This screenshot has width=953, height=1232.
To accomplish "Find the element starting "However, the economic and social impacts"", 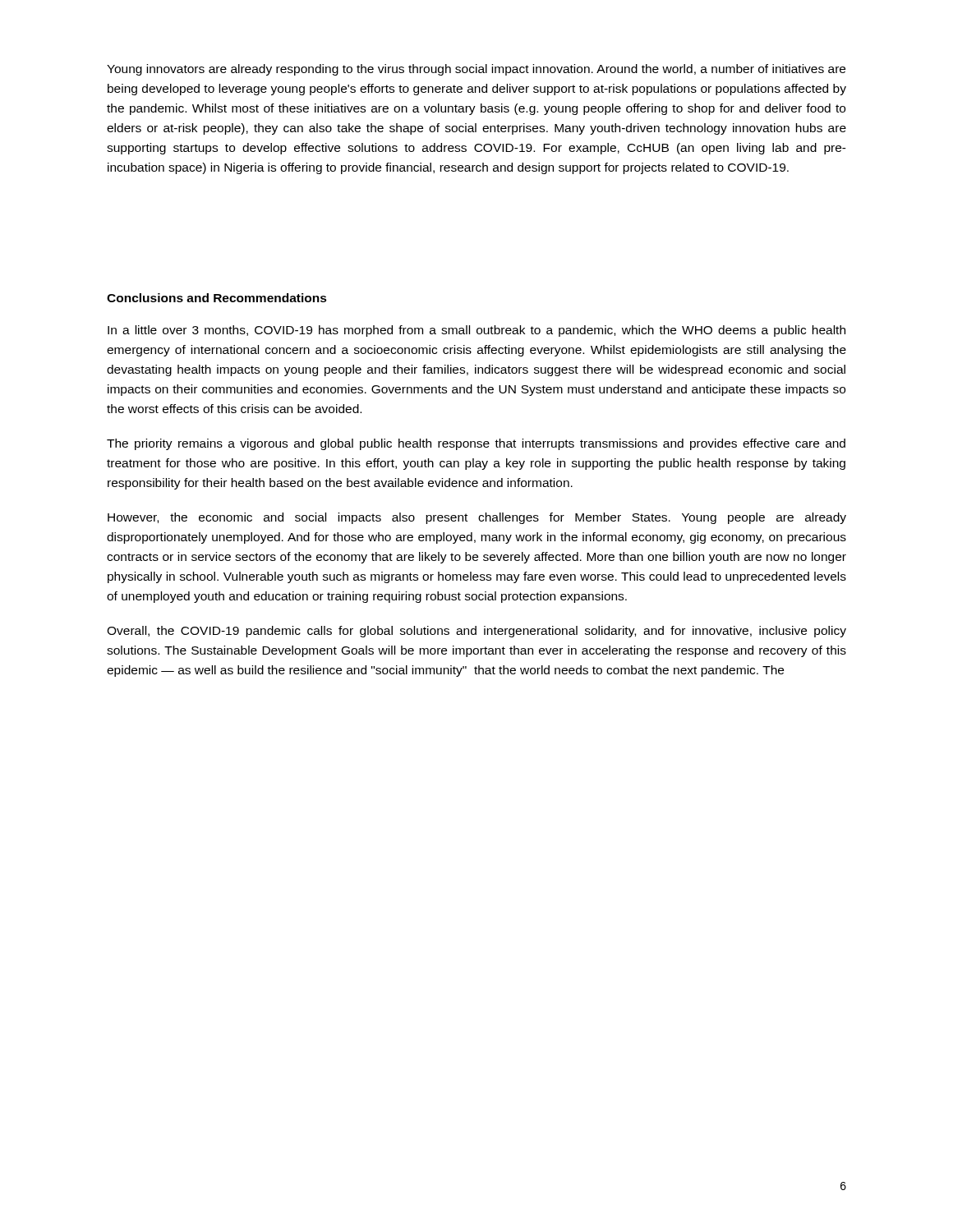I will point(476,557).
